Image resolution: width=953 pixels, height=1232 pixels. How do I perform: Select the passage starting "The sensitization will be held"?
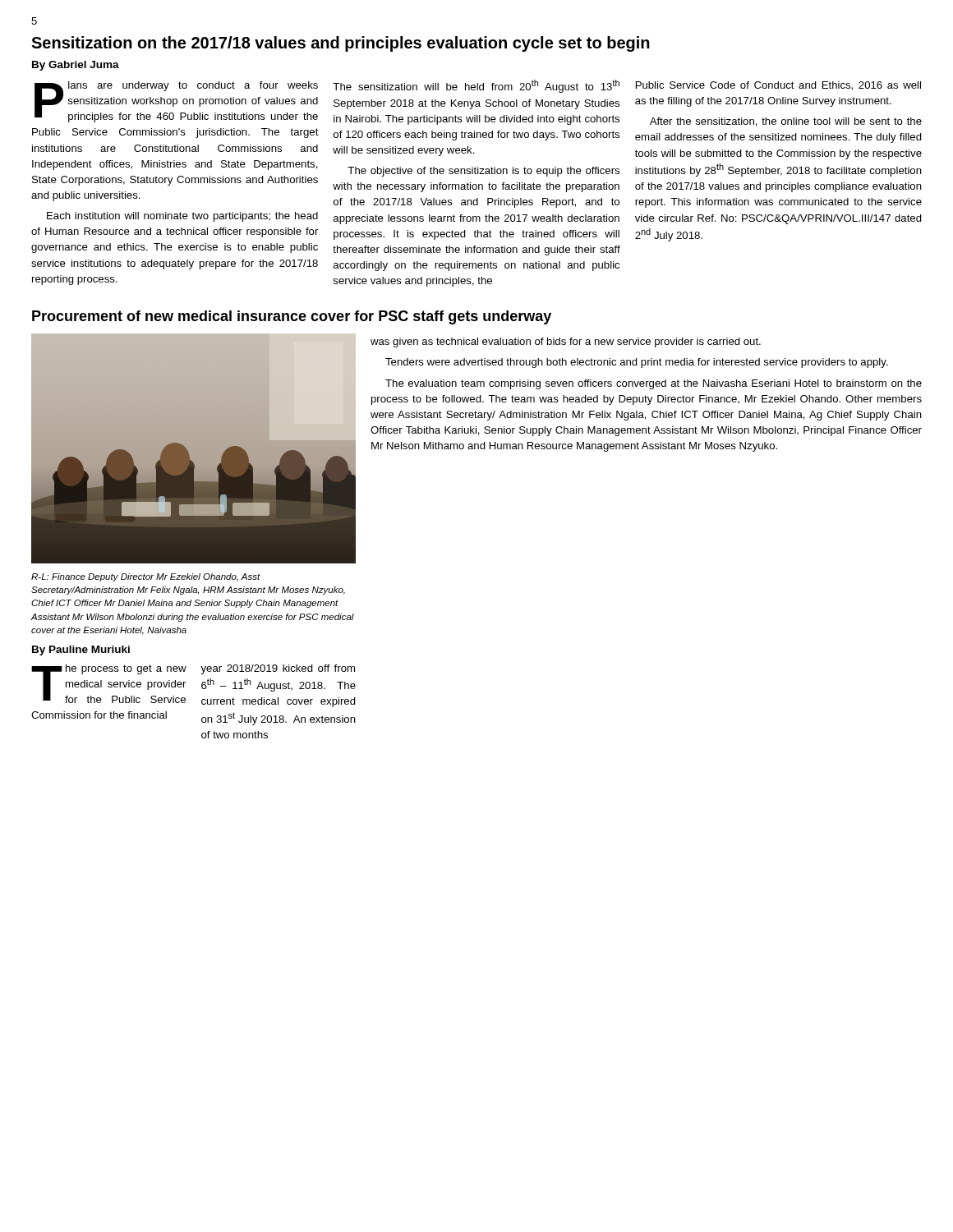pyautogui.click(x=476, y=183)
